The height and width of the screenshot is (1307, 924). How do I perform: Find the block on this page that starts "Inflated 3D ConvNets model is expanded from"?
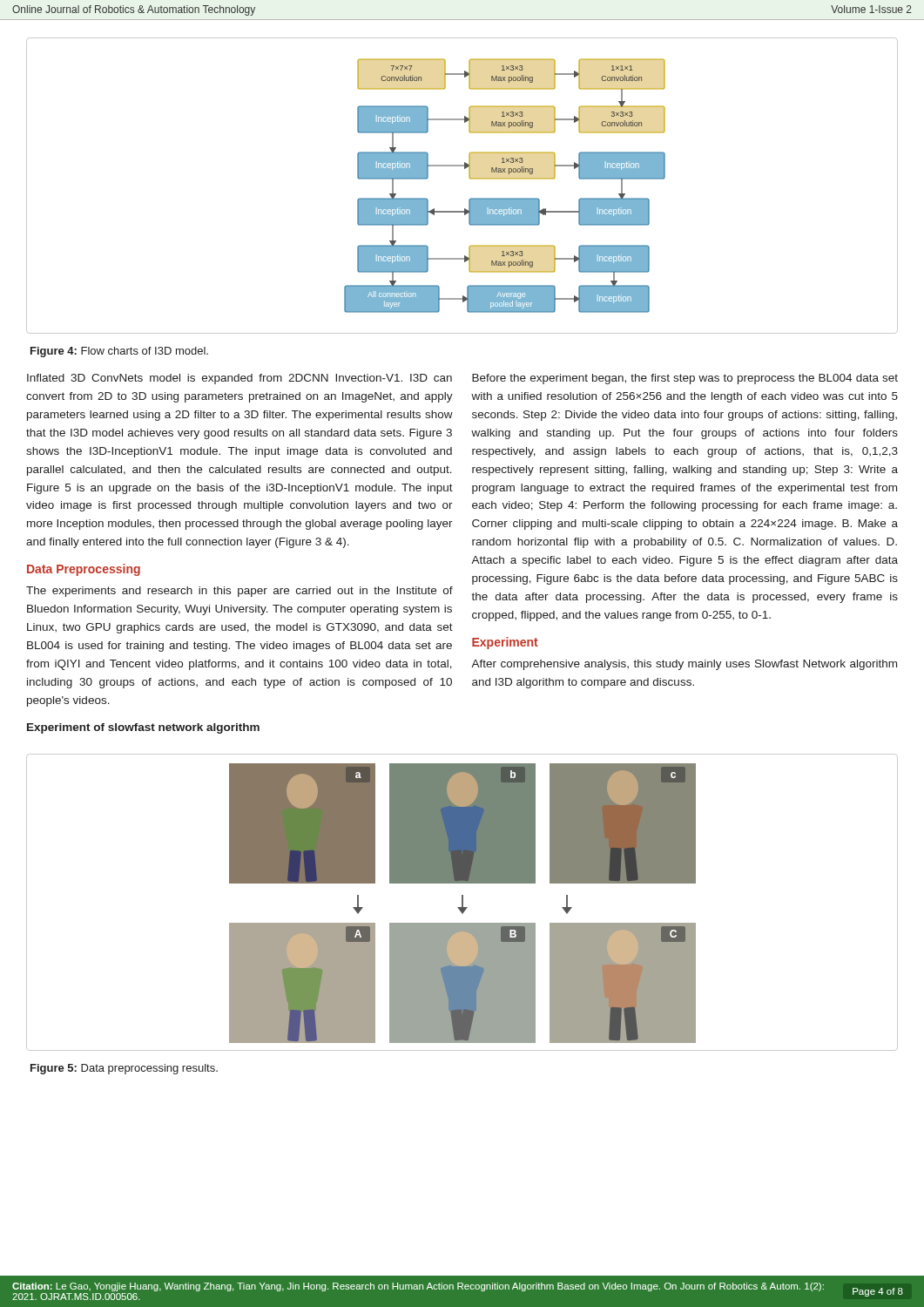pyautogui.click(x=239, y=461)
